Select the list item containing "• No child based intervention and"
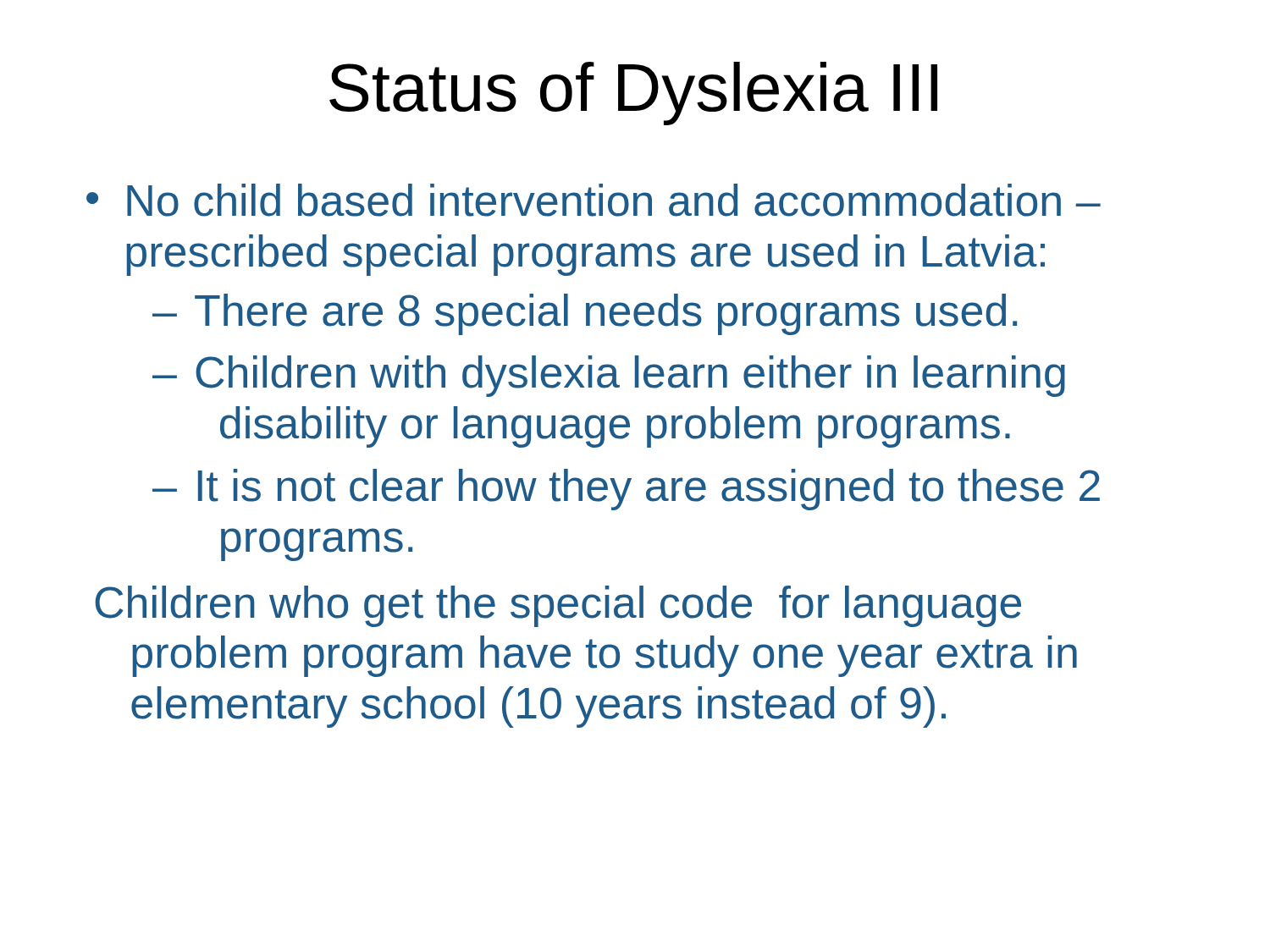This screenshot has width=1270, height=952. [x=635, y=369]
